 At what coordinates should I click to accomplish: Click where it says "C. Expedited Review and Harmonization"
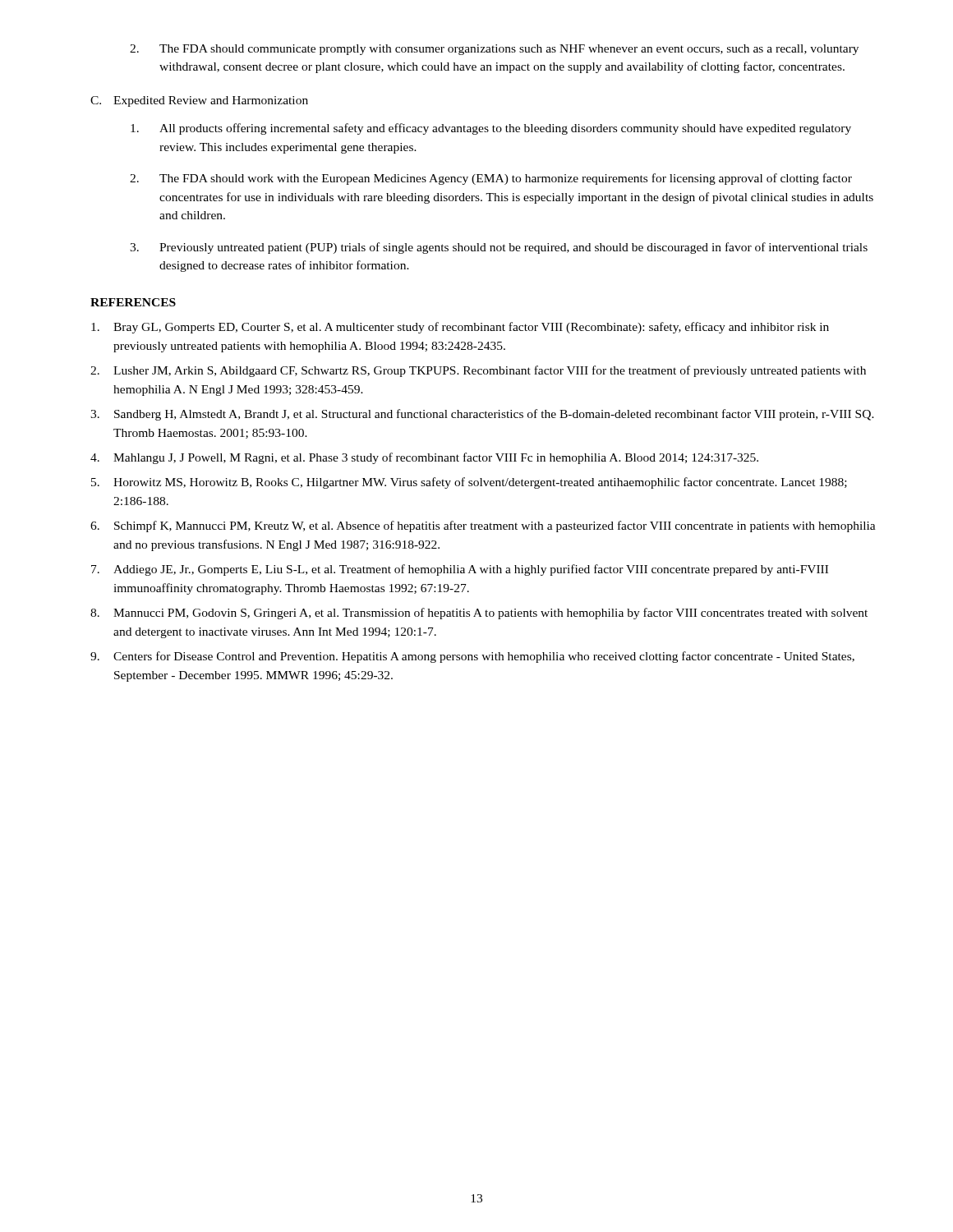click(x=199, y=101)
